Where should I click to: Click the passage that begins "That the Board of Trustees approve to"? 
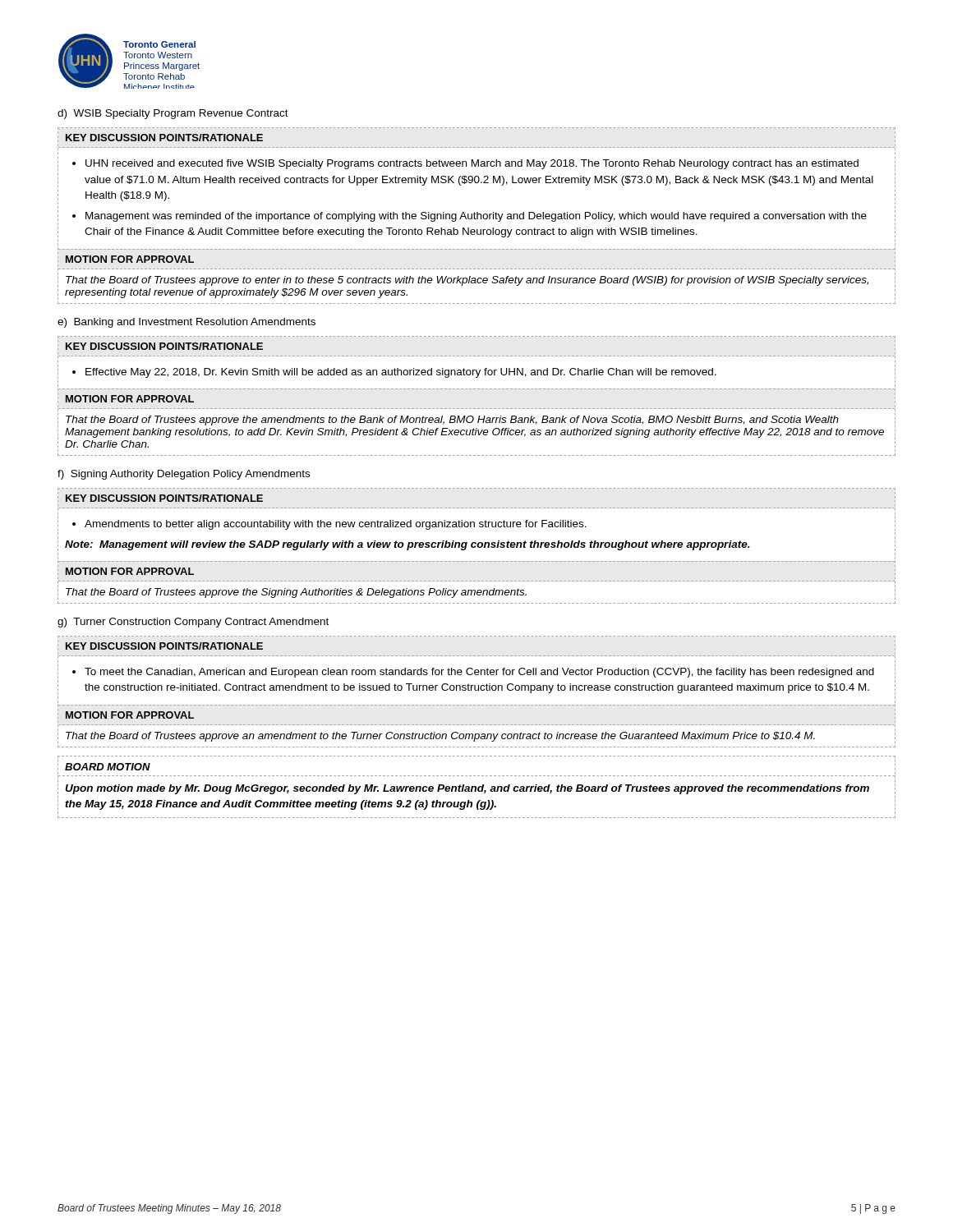(467, 286)
